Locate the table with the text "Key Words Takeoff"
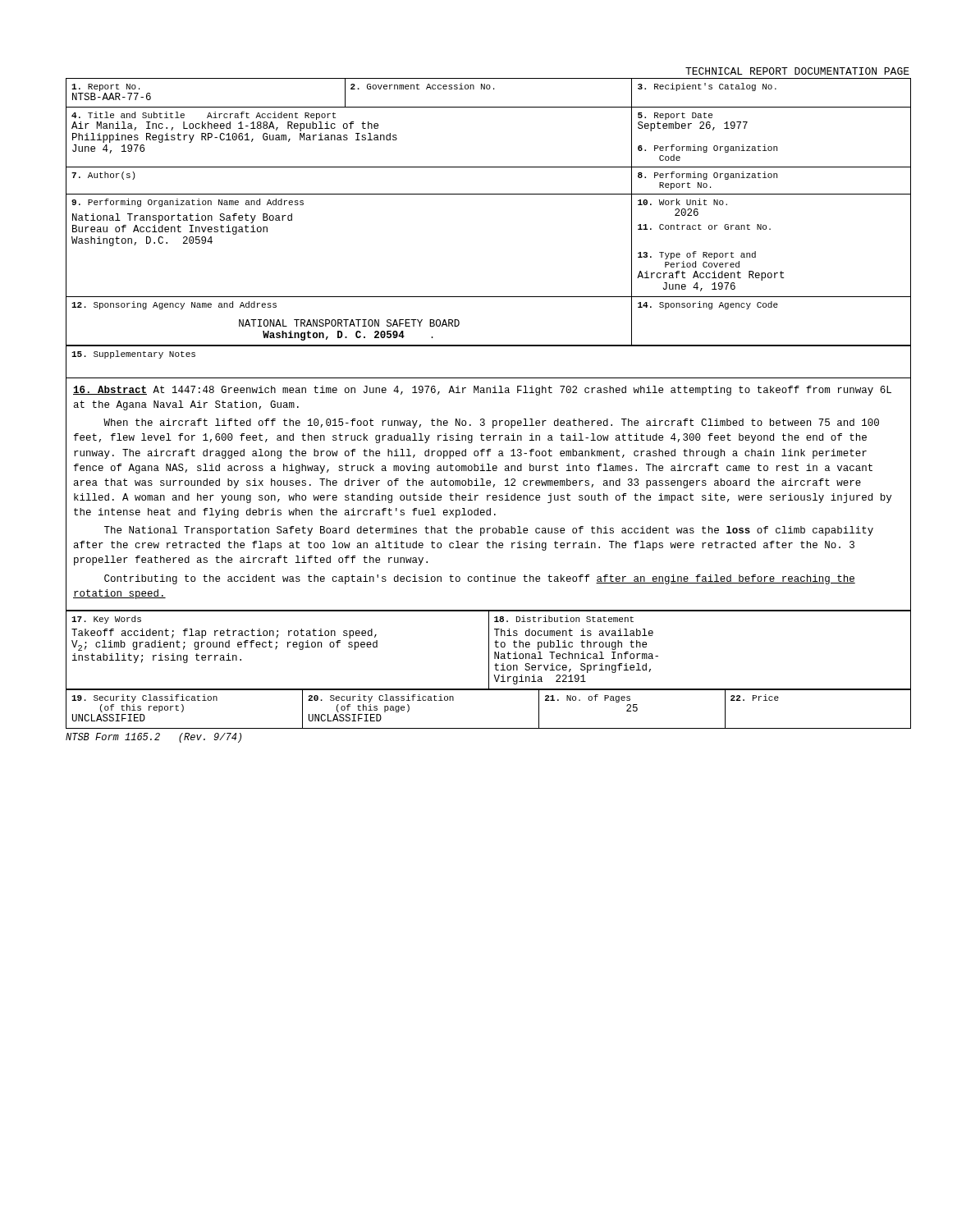The width and height of the screenshot is (980, 1231). (488, 650)
